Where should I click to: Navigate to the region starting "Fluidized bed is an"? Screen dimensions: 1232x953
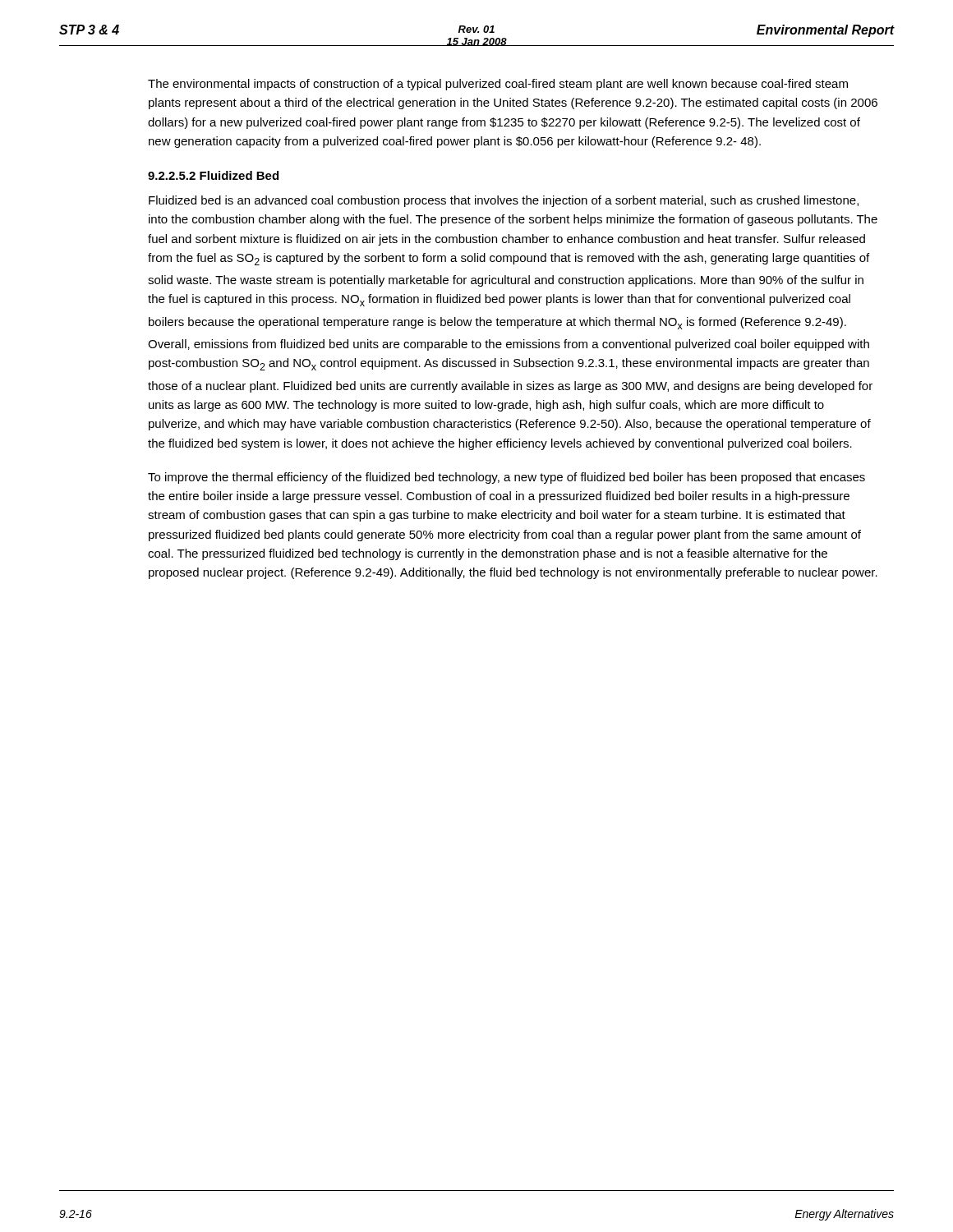pos(513,321)
